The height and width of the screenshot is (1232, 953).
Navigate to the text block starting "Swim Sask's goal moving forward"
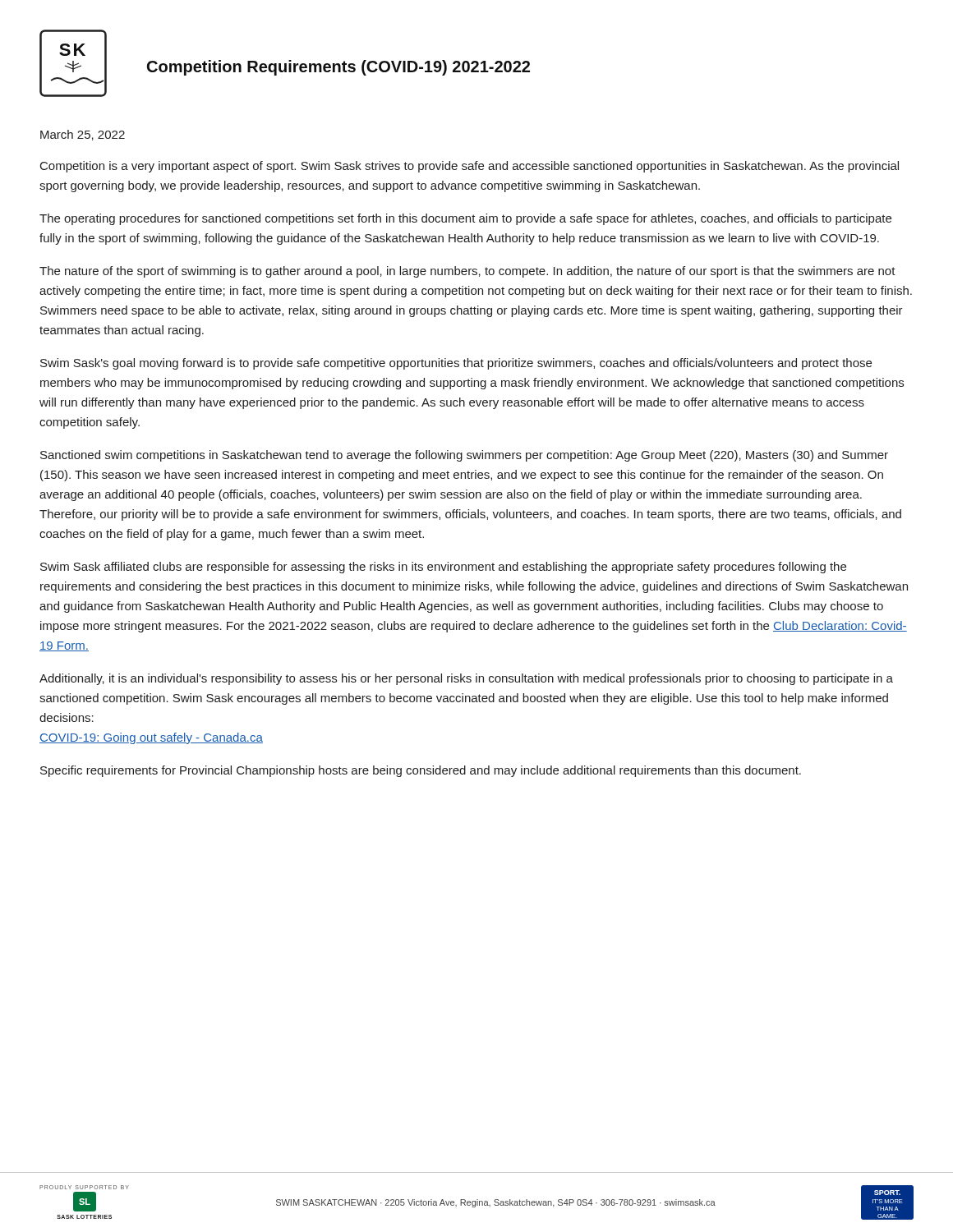point(472,392)
